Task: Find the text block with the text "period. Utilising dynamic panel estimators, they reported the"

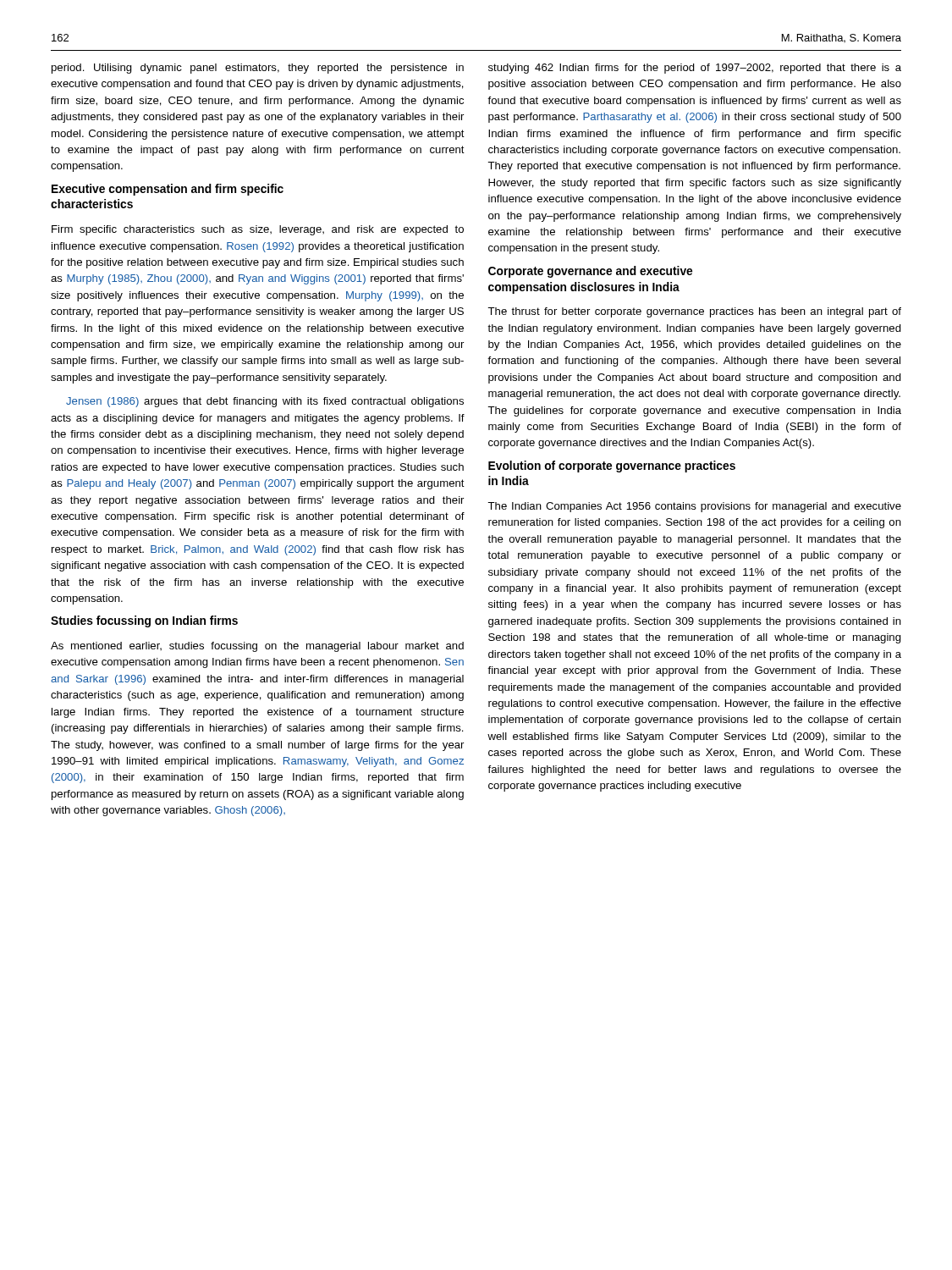Action: click(x=257, y=117)
